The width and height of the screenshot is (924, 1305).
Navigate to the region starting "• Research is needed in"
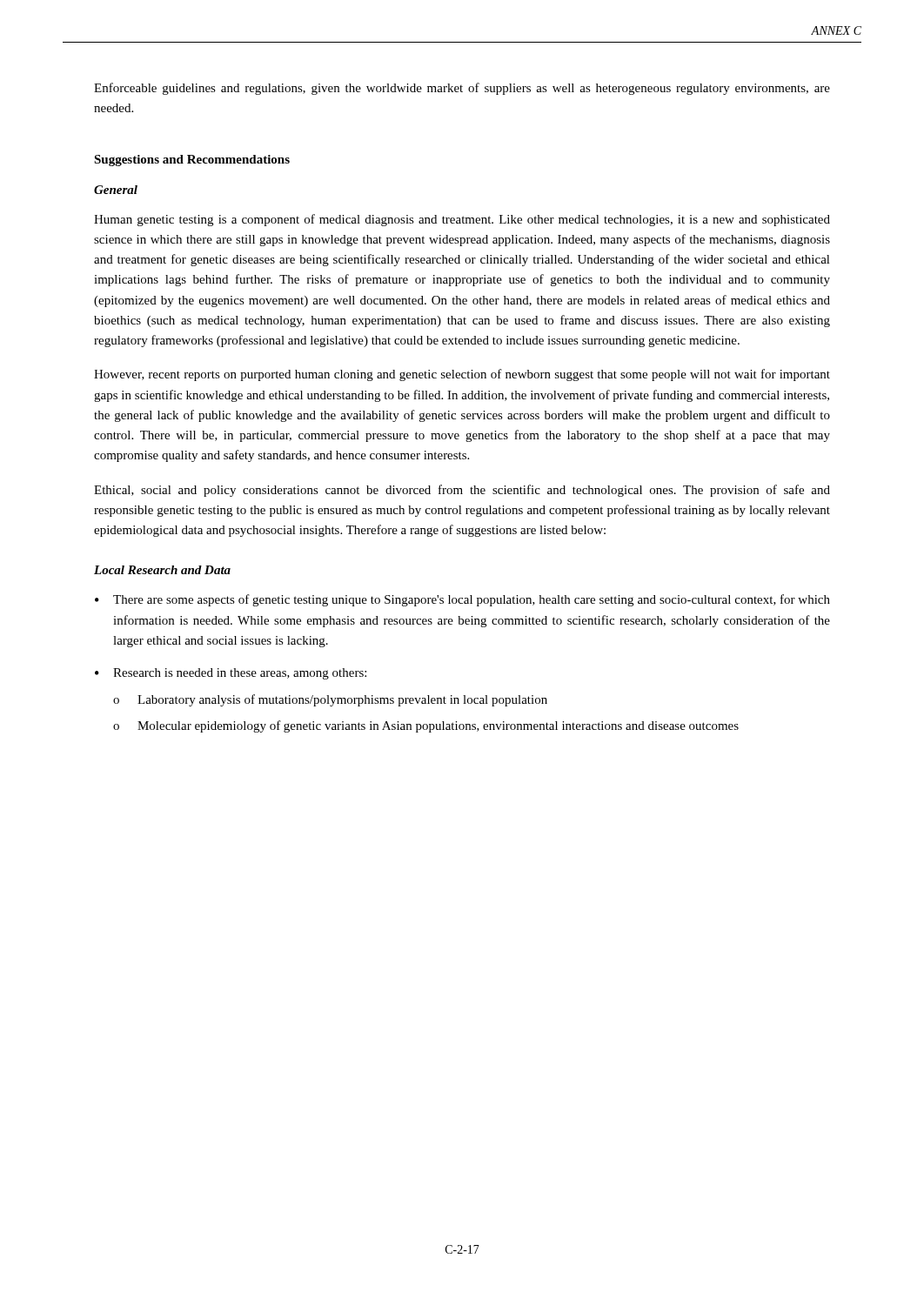click(x=462, y=706)
